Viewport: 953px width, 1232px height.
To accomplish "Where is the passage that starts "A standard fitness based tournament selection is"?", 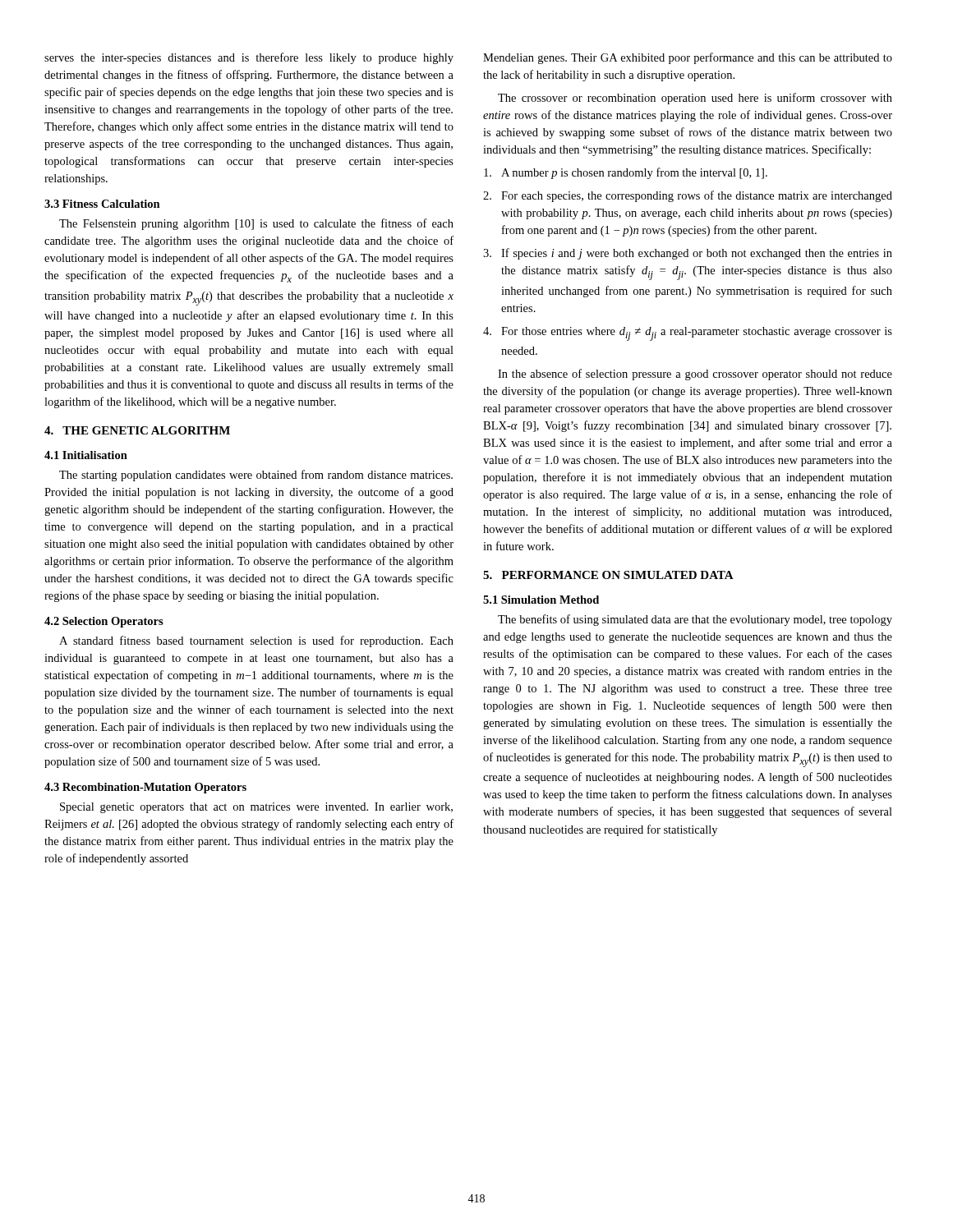I will pos(249,701).
